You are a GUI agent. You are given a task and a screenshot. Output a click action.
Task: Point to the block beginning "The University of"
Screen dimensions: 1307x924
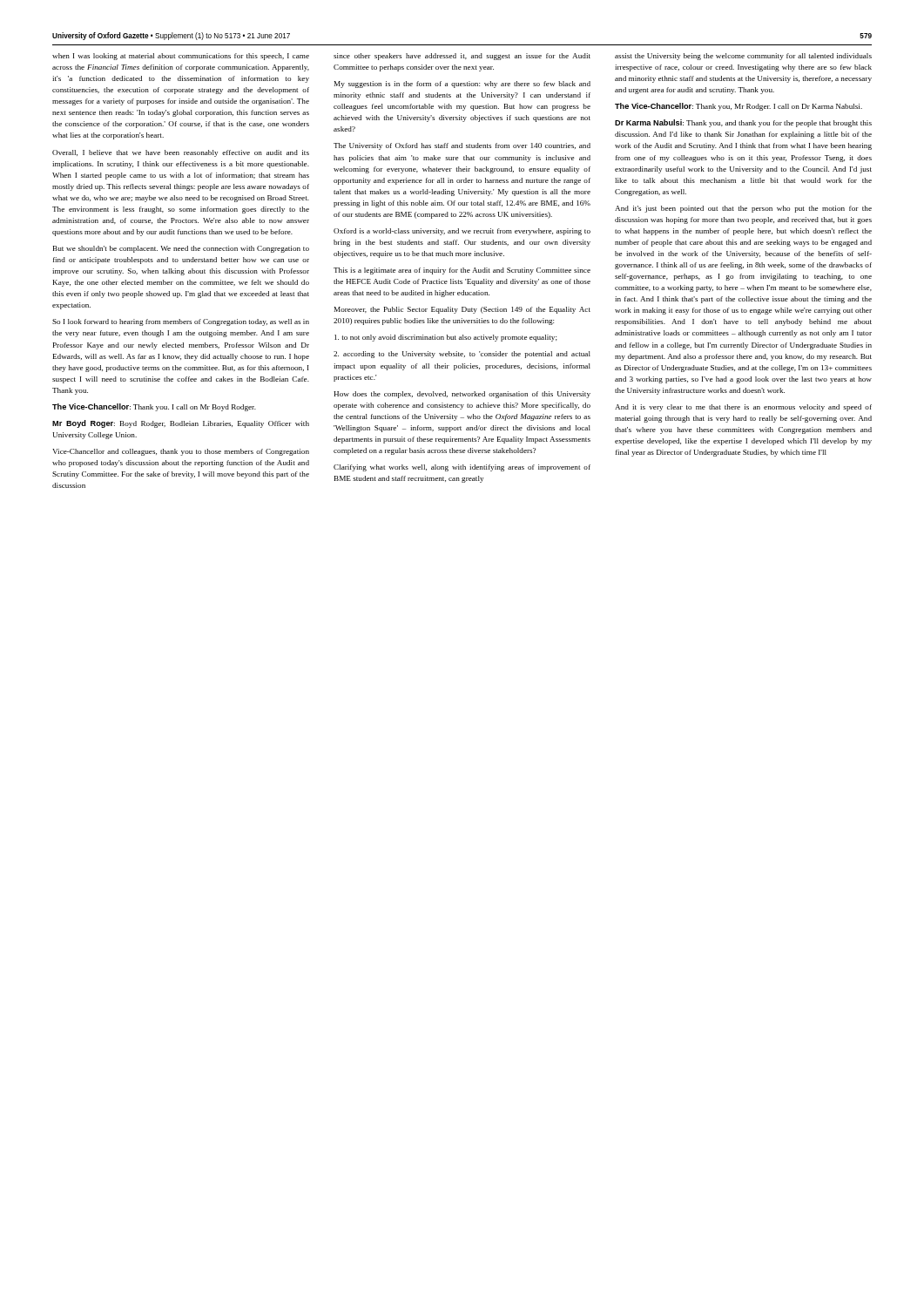[x=462, y=180]
